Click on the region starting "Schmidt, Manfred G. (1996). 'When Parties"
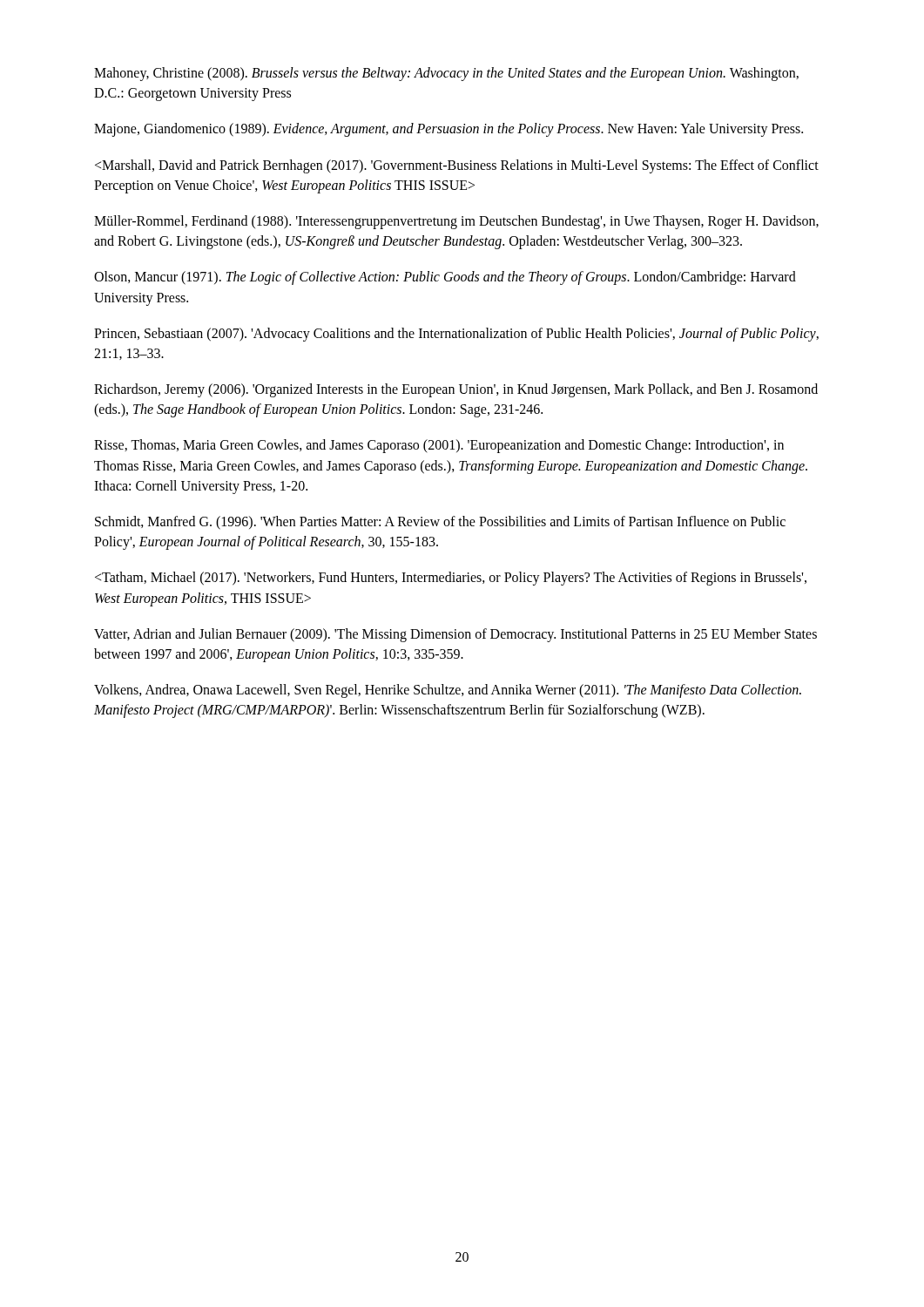Image resolution: width=924 pixels, height=1307 pixels. click(x=440, y=532)
